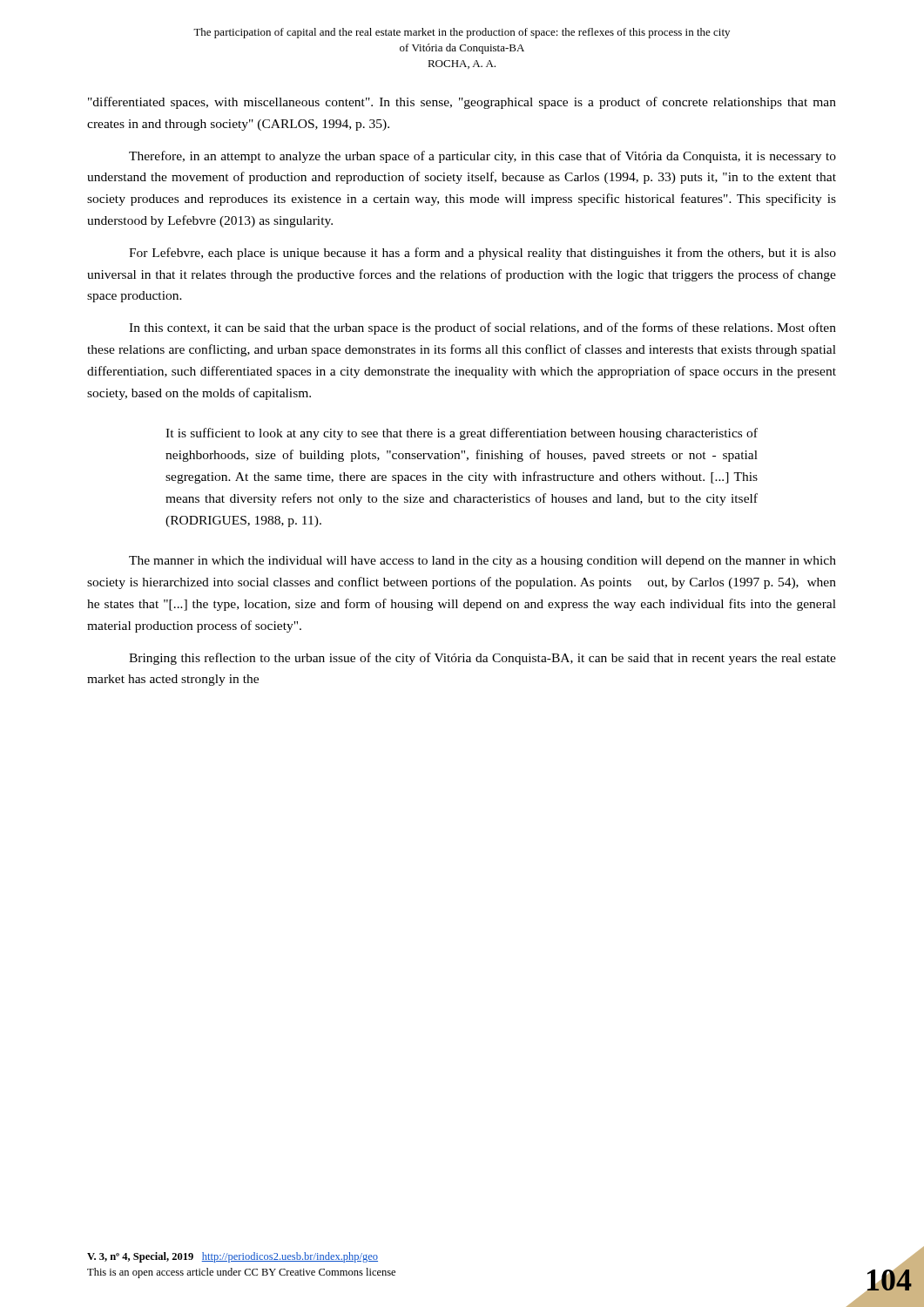This screenshot has width=924, height=1307.
Task: Find the text block with the text ""differentiated spaces, with miscellaneous content". In this"
Action: point(462,113)
